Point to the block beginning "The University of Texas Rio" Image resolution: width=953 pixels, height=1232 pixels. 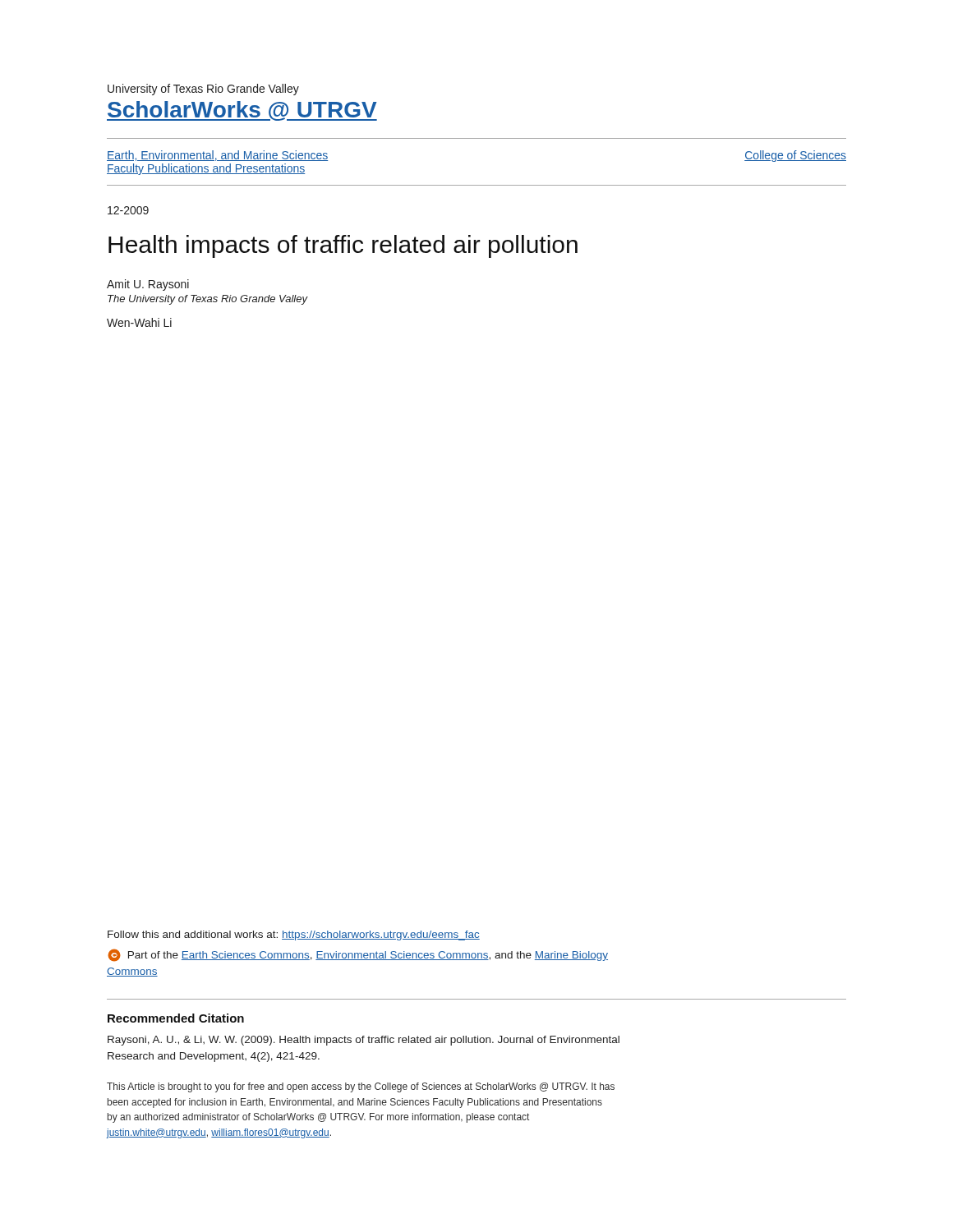tap(207, 299)
